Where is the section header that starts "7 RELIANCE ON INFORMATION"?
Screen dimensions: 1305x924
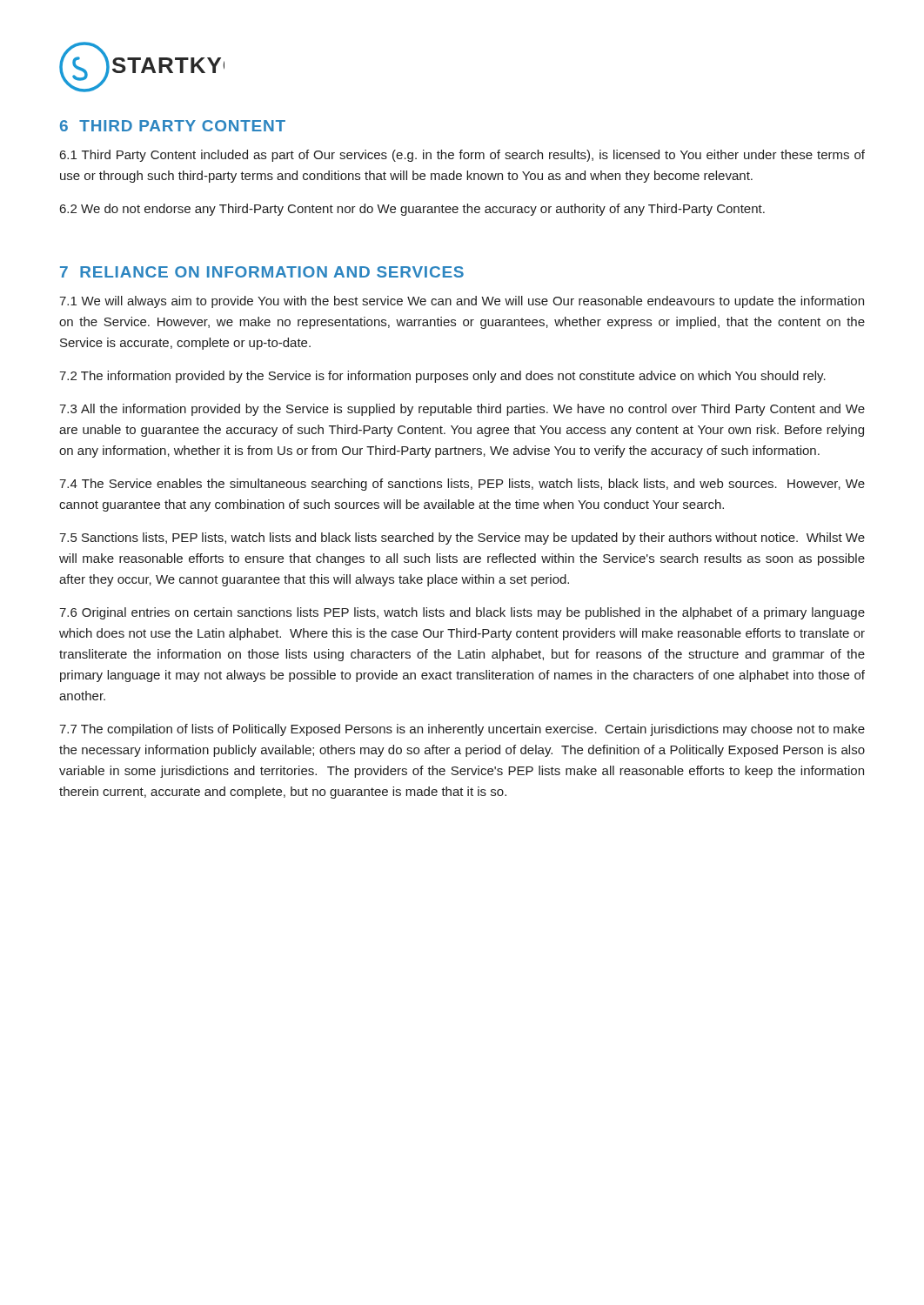262,272
